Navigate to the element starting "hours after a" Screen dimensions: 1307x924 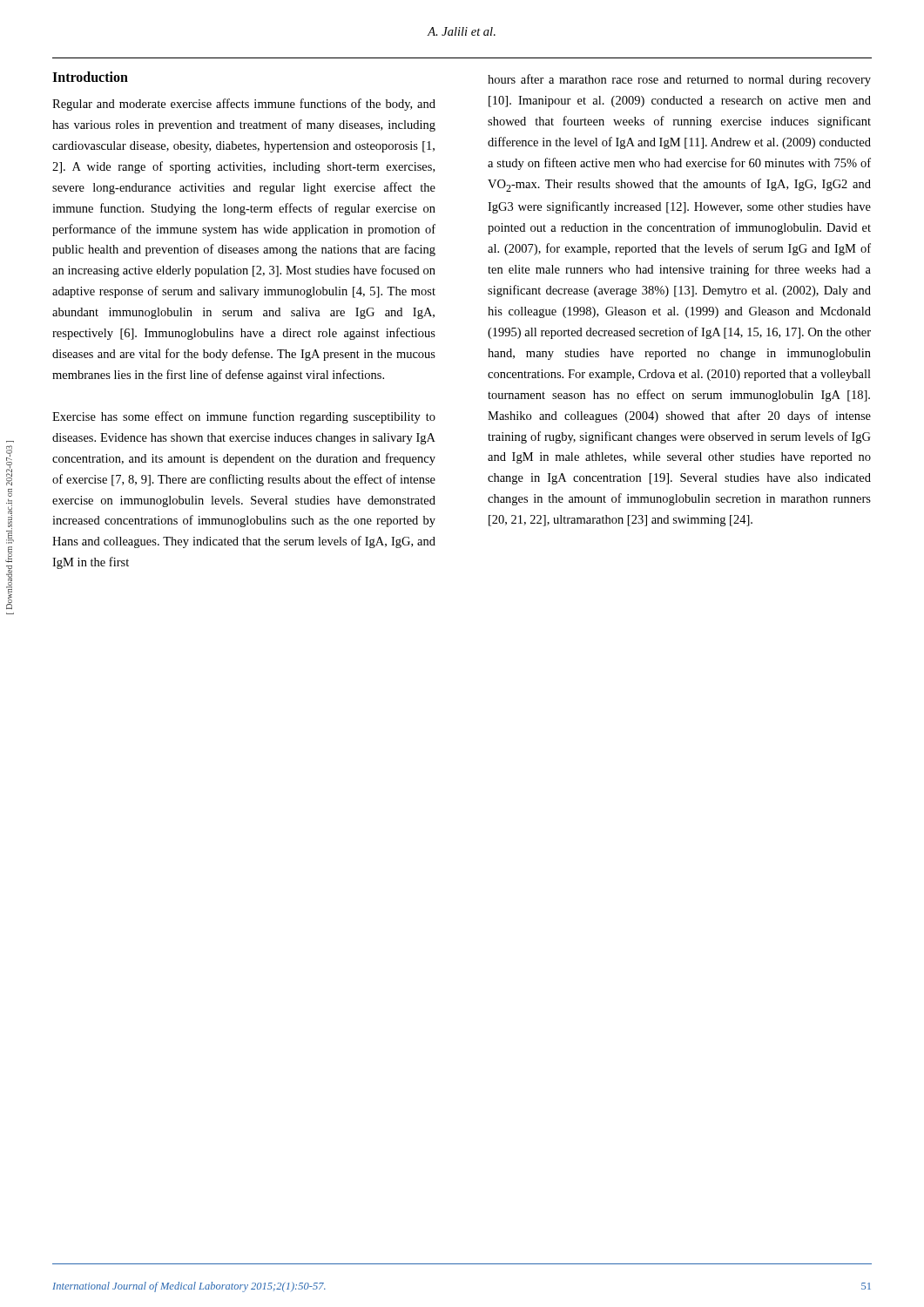pyautogui.click(x=679, y=299)
